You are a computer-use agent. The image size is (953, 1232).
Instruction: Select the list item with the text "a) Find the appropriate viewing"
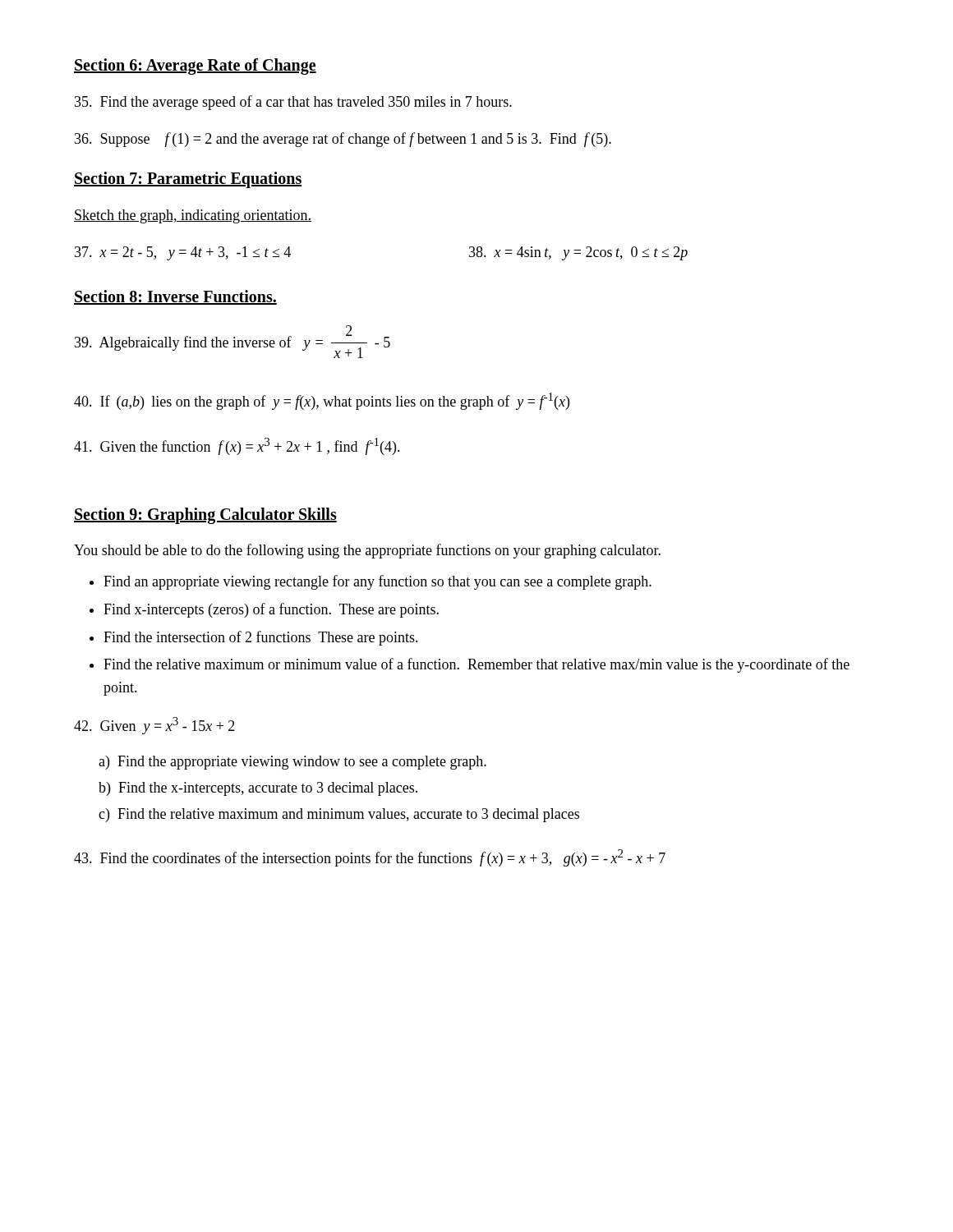pos(293,761)
